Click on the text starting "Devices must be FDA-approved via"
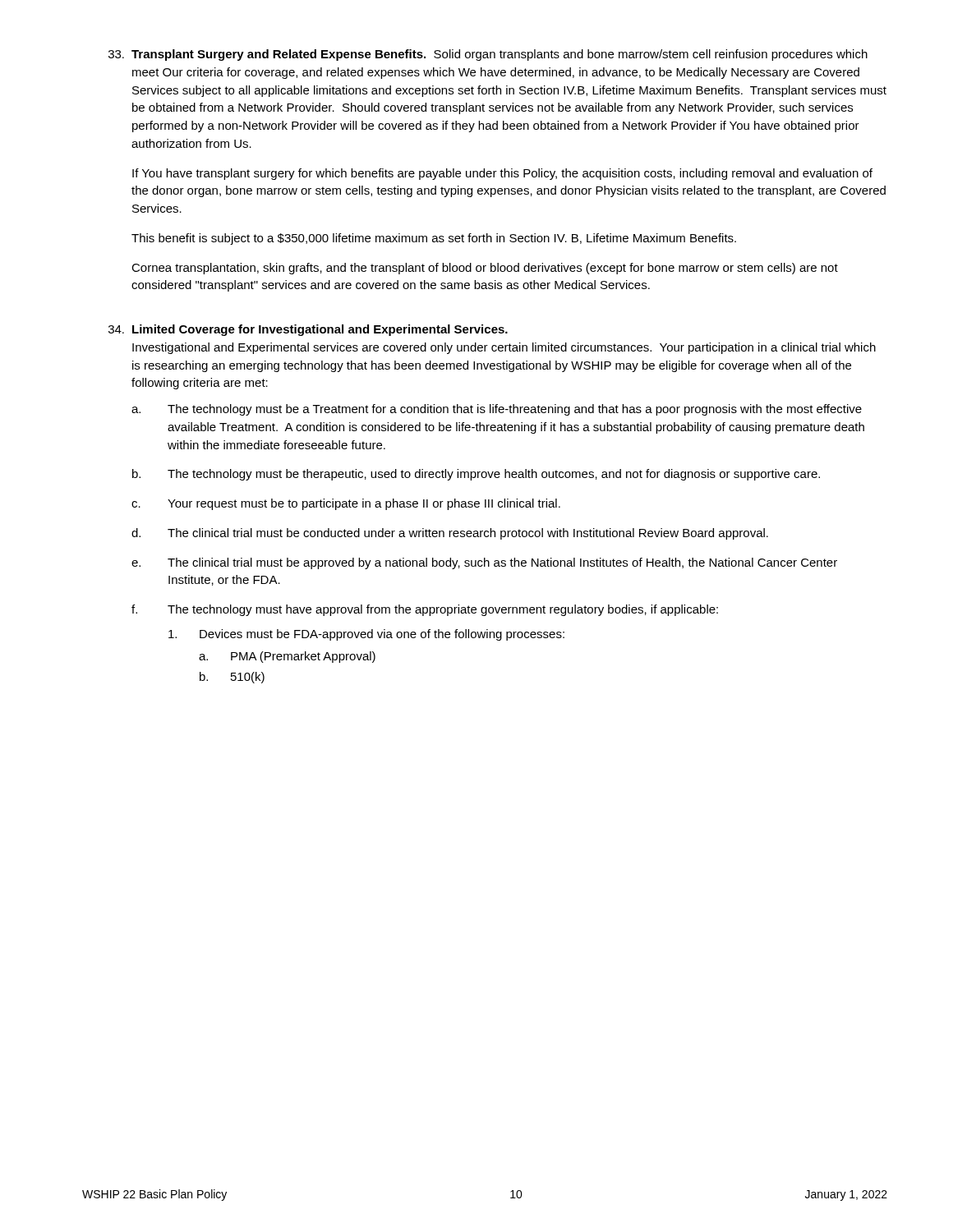This screenshot has width=953, height=1232. click(x=366, y=635)
